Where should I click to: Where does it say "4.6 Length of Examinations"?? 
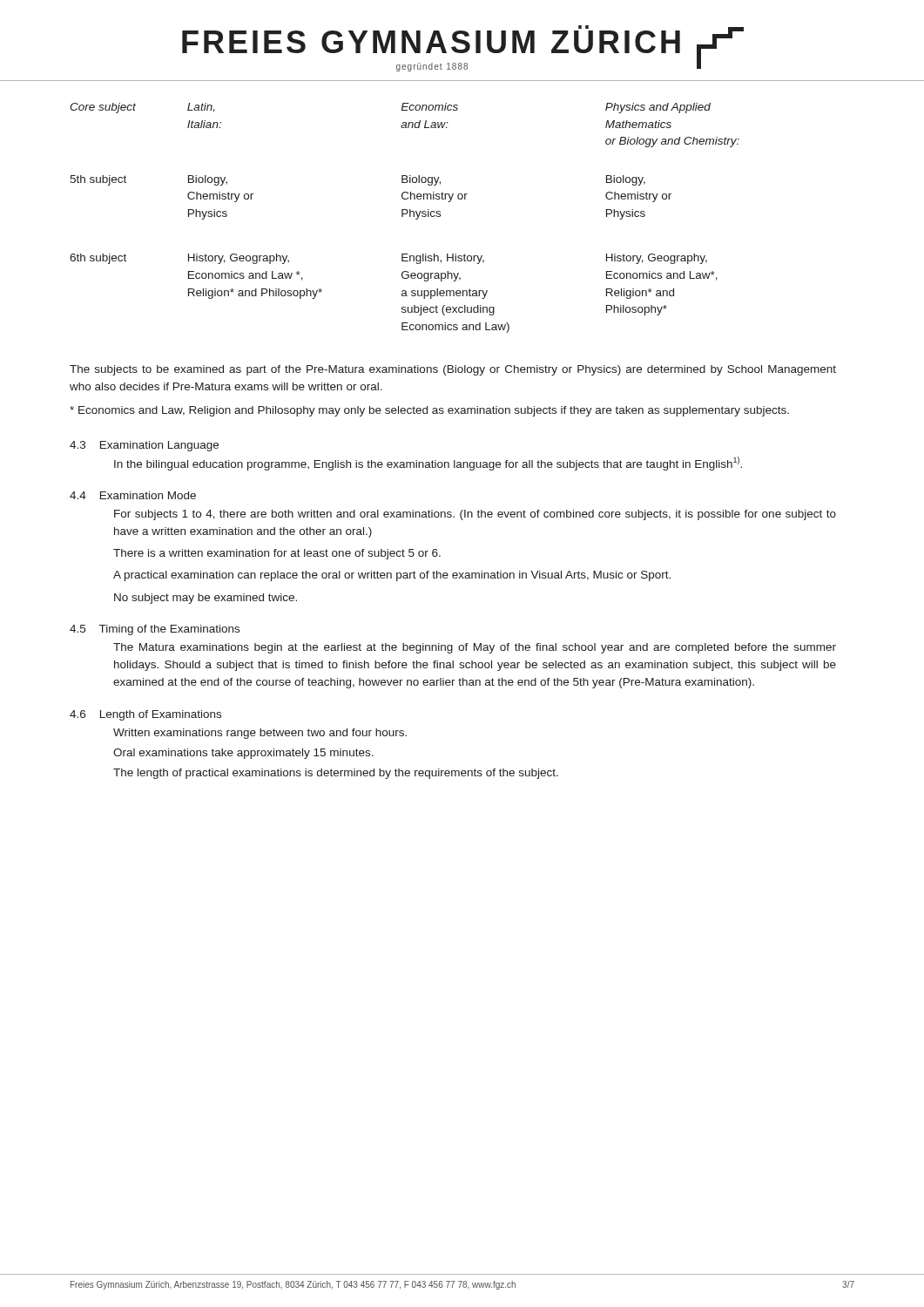(146, 714)
